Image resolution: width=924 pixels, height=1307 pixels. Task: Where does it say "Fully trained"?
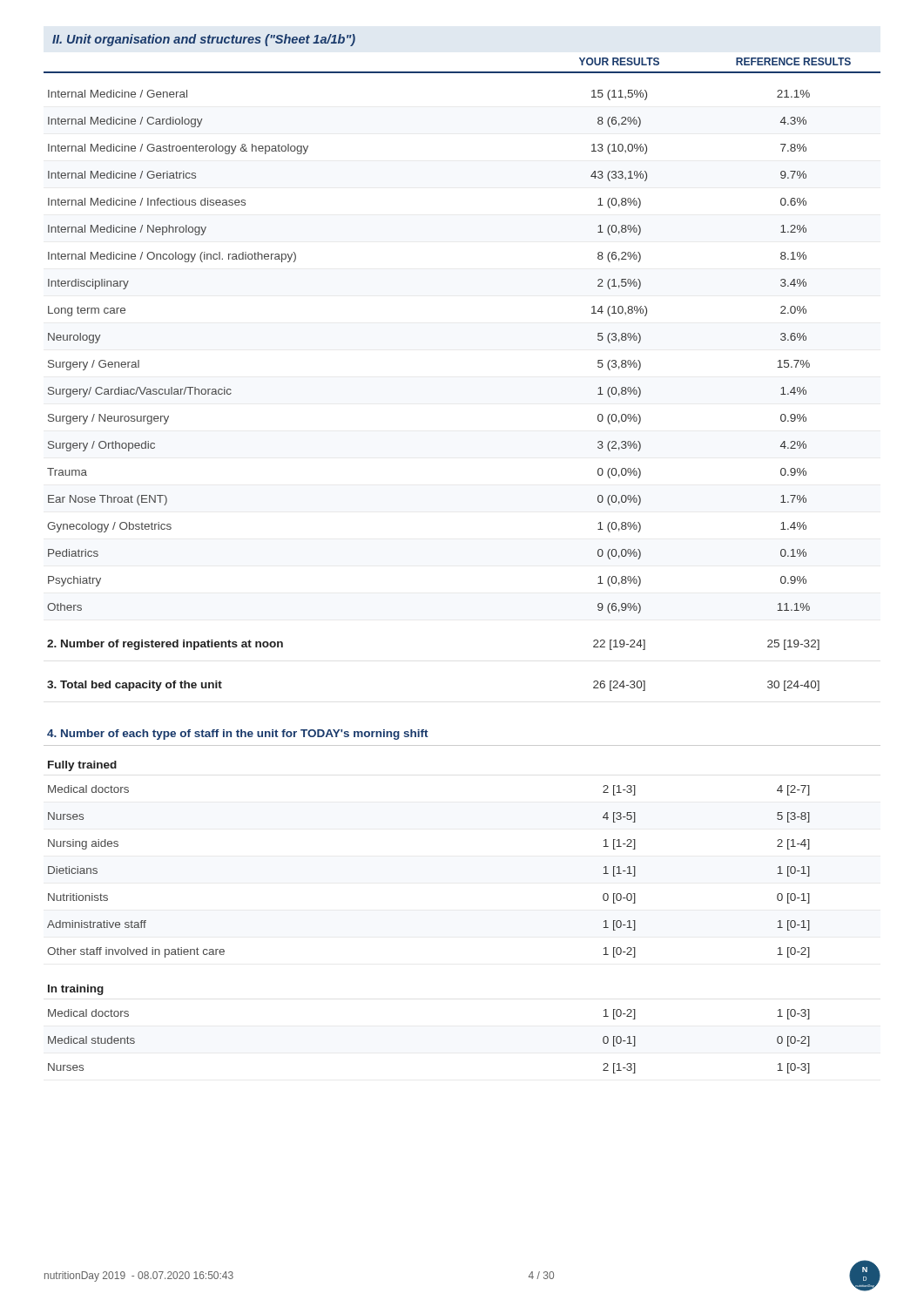point(82,766)
